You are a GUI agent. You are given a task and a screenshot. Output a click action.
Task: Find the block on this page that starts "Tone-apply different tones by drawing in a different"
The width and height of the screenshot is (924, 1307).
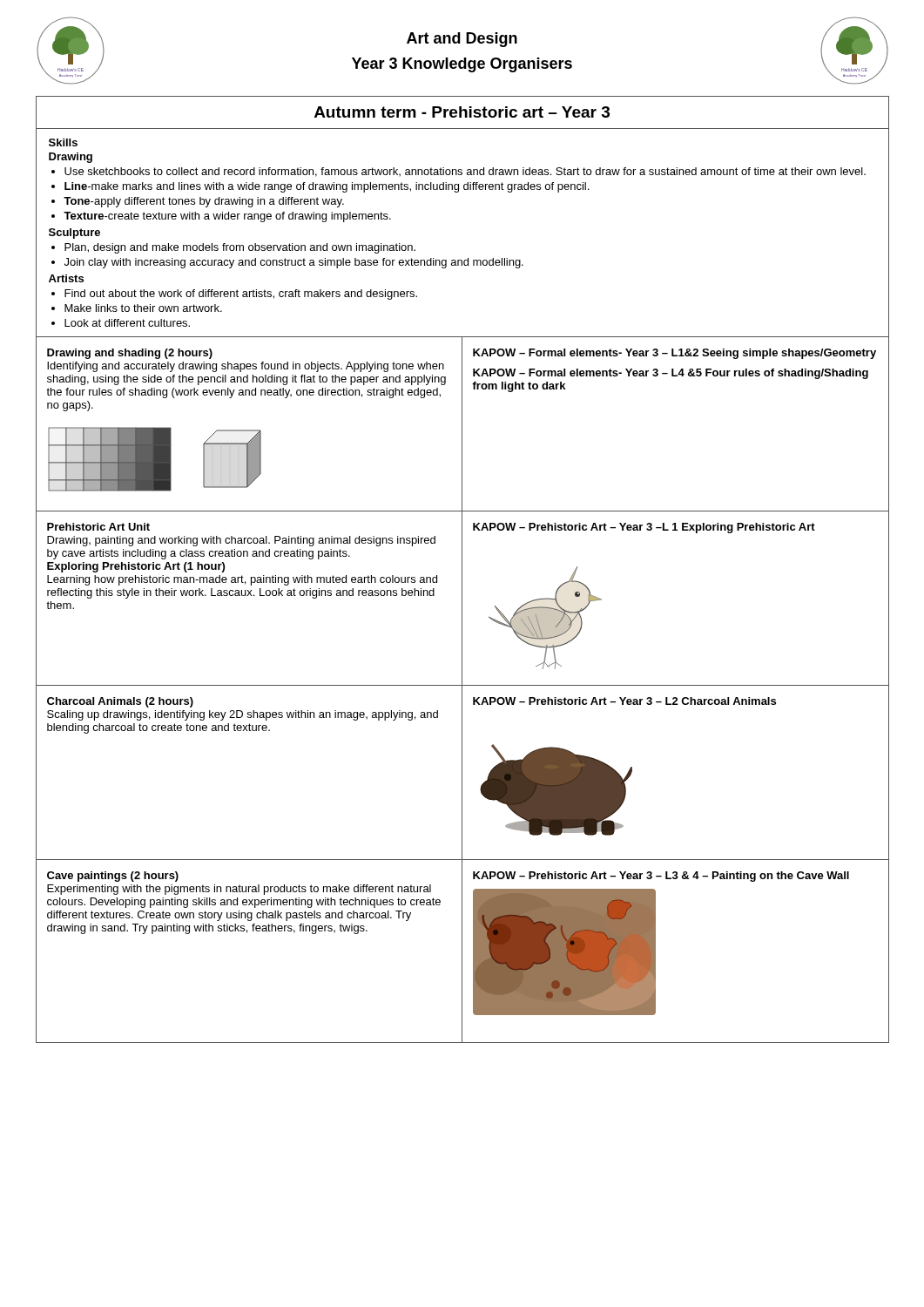point(204,201)
